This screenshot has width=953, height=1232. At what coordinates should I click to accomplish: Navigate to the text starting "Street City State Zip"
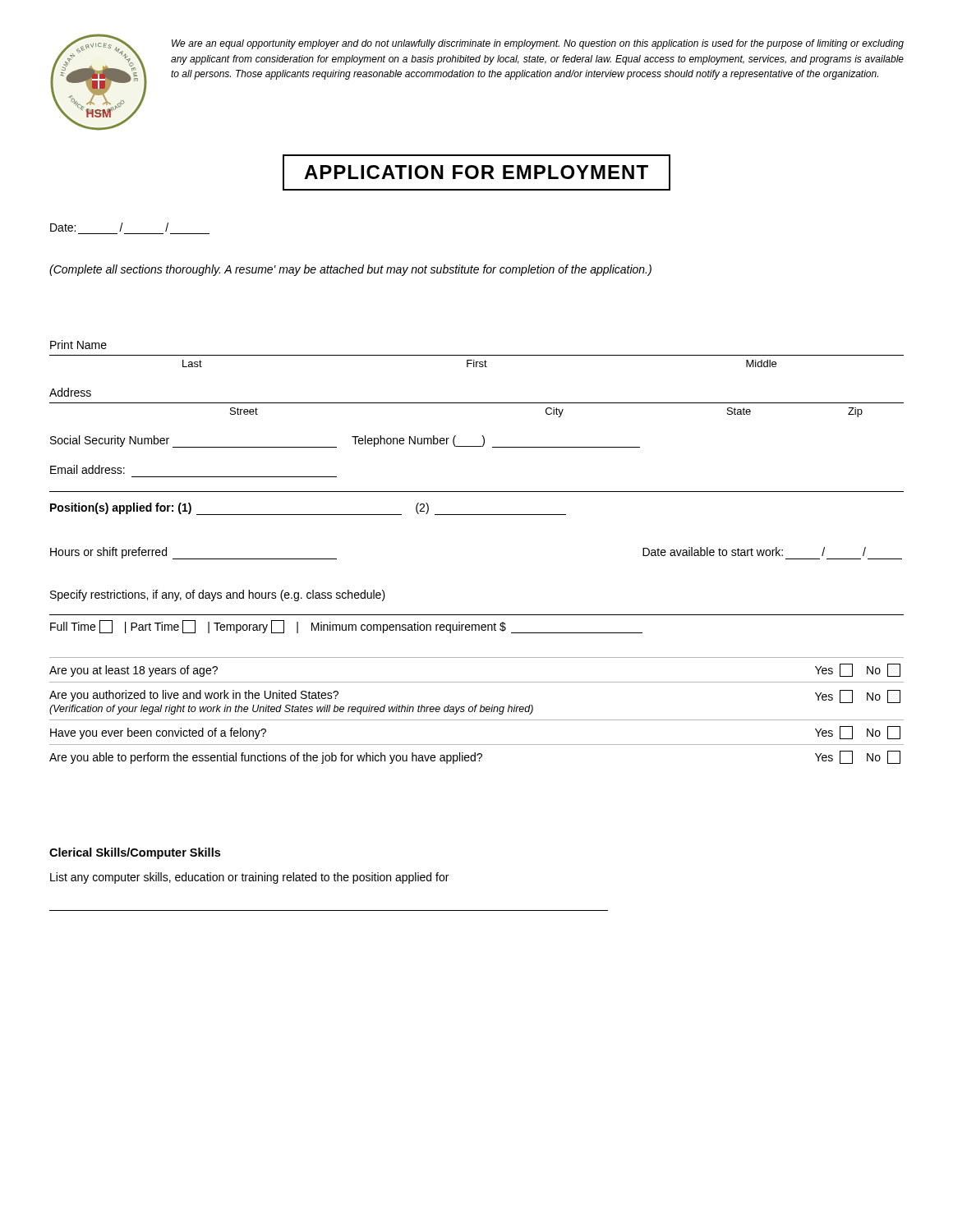pos(476,411)
